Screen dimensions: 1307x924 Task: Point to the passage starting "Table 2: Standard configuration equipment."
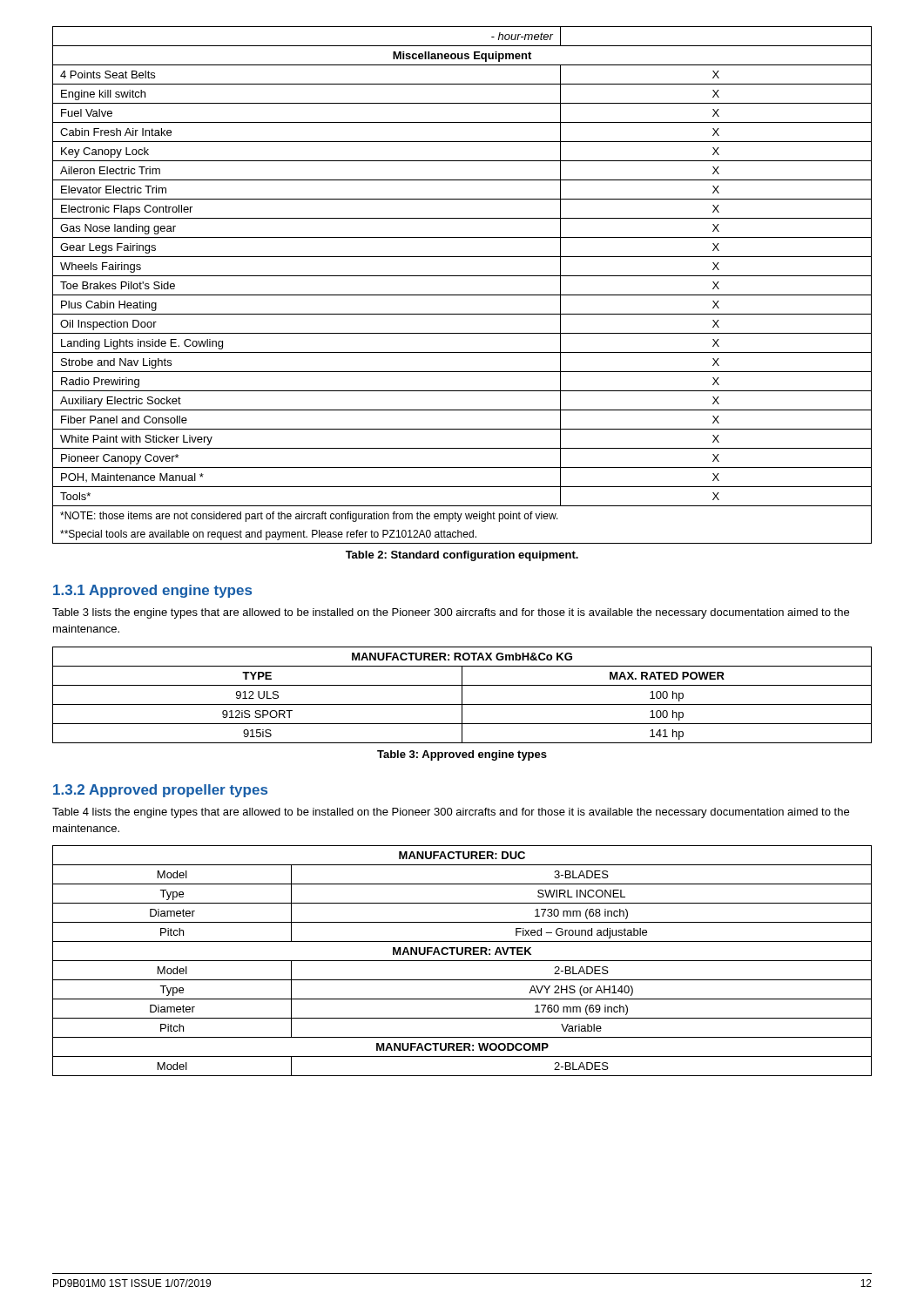point(462,555)
